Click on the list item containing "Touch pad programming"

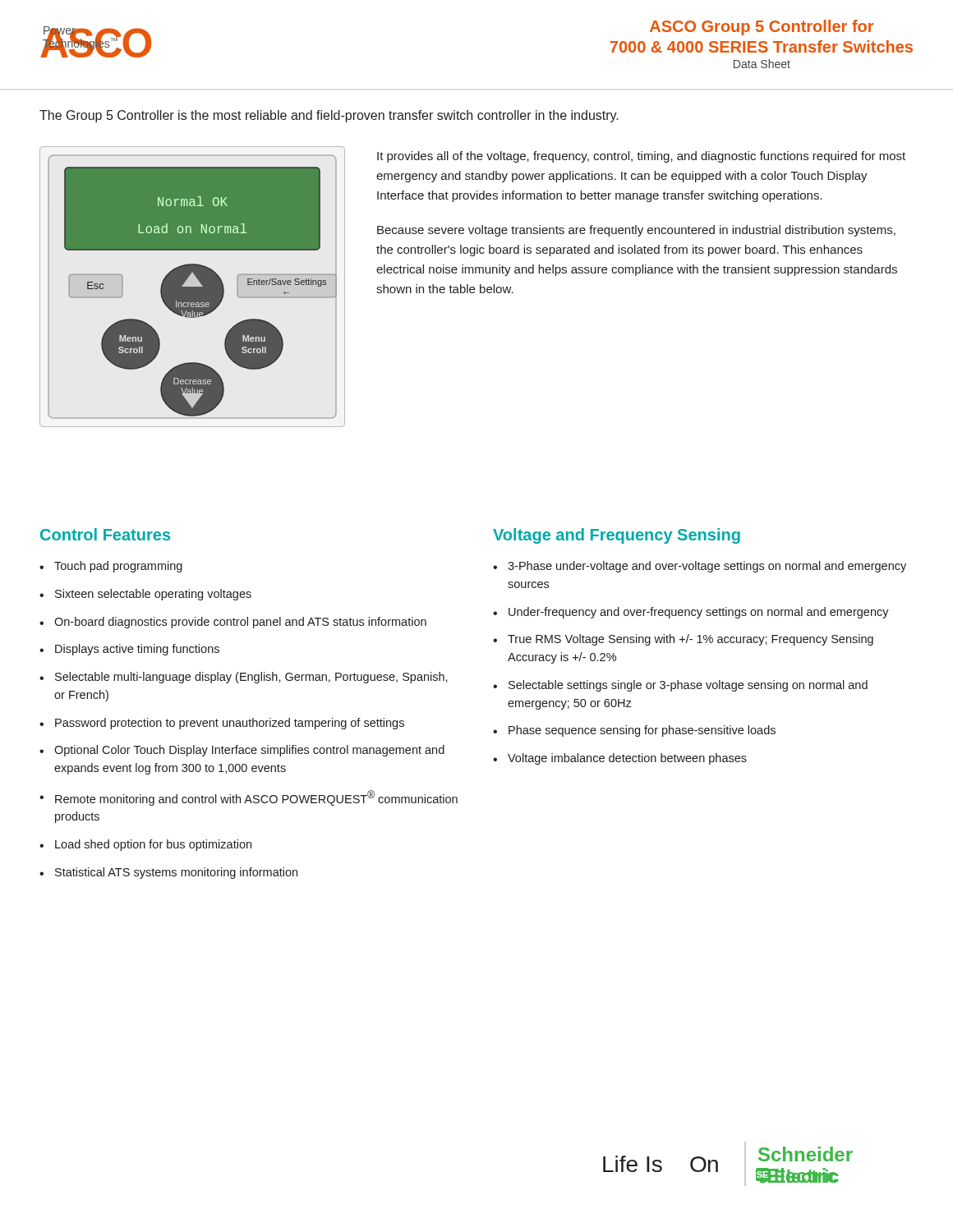118,566
